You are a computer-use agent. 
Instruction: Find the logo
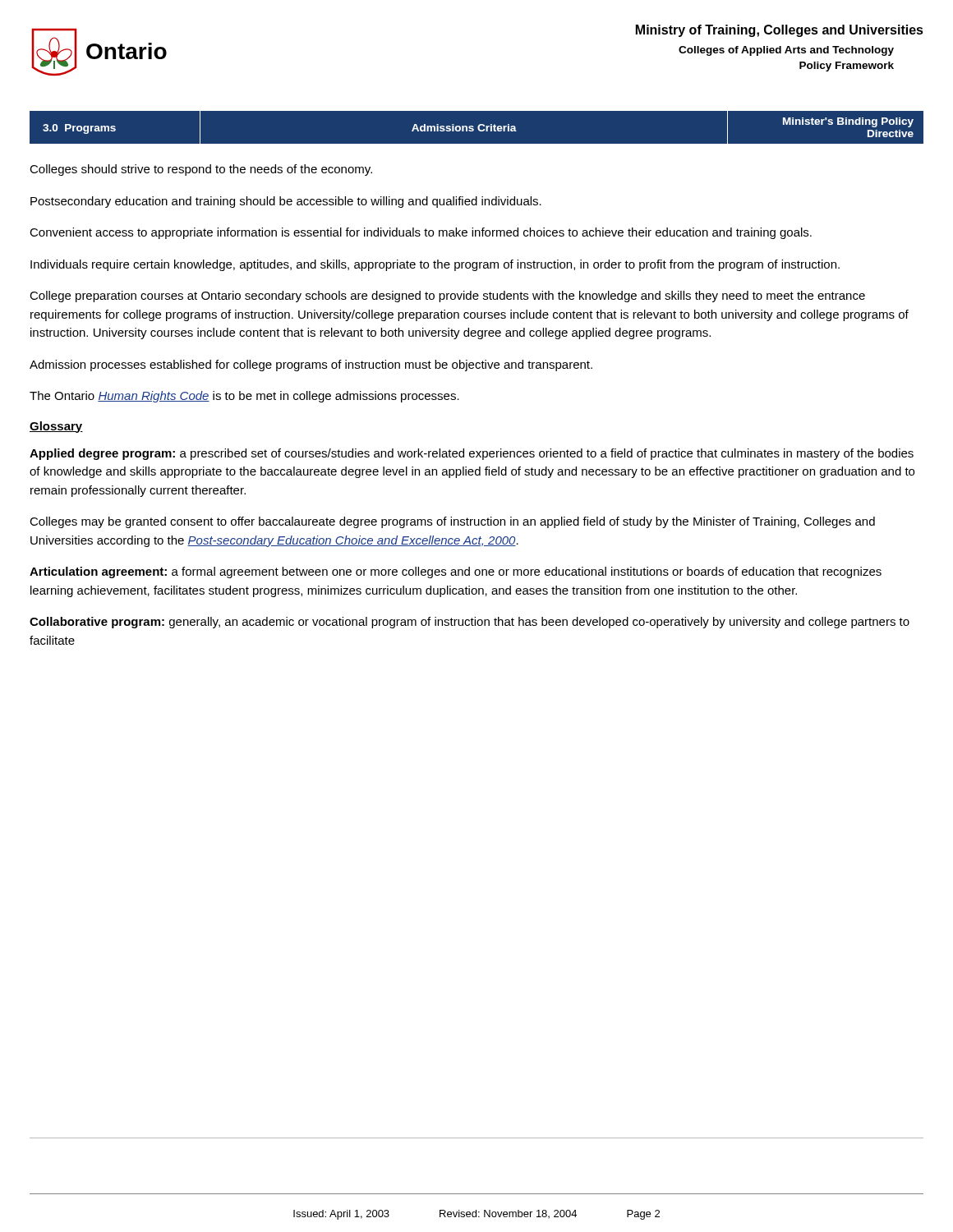click(109, 53)
